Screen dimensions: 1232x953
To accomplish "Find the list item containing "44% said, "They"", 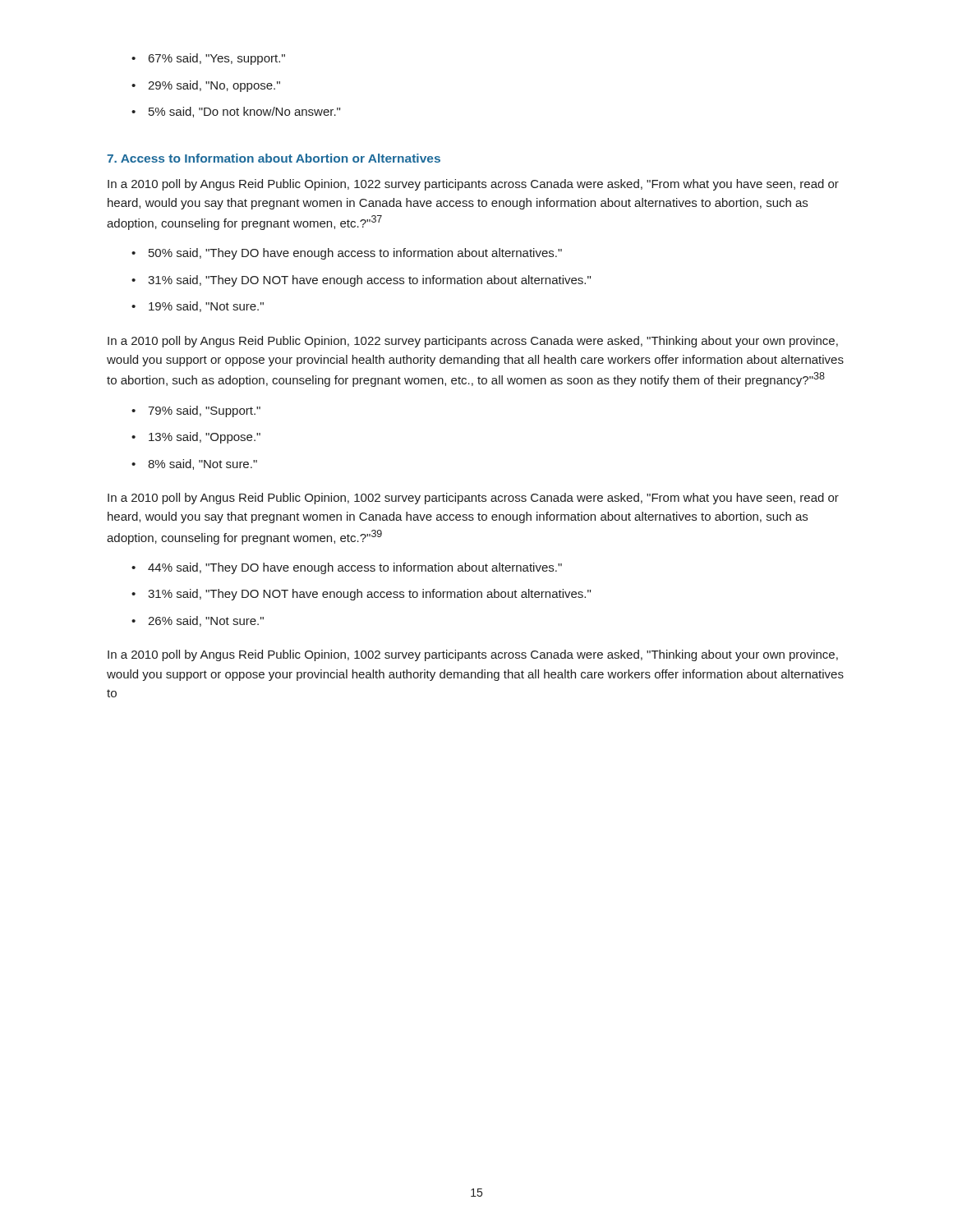I will 489,568.
